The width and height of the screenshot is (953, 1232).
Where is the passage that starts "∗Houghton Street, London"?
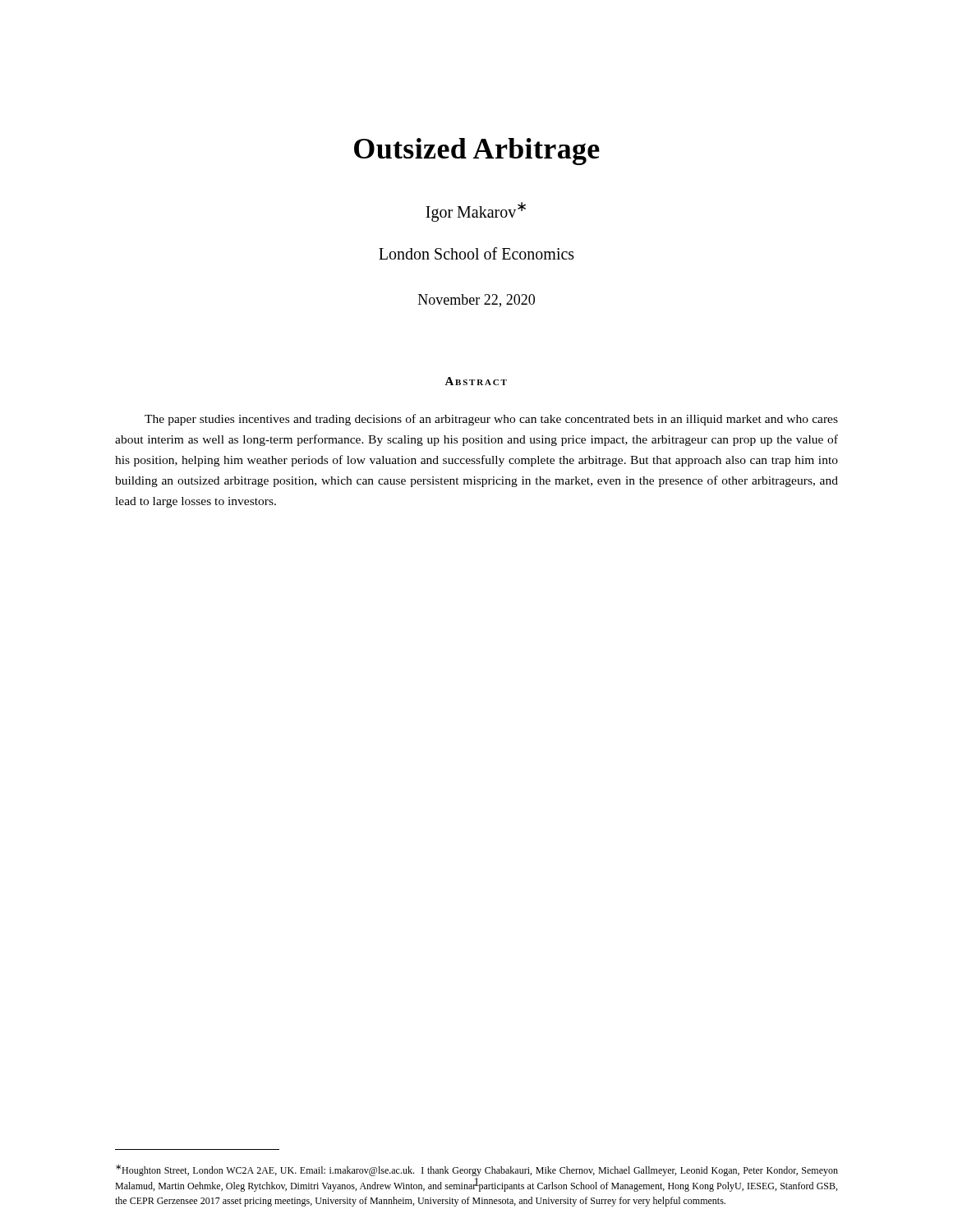click(476, 1185)
